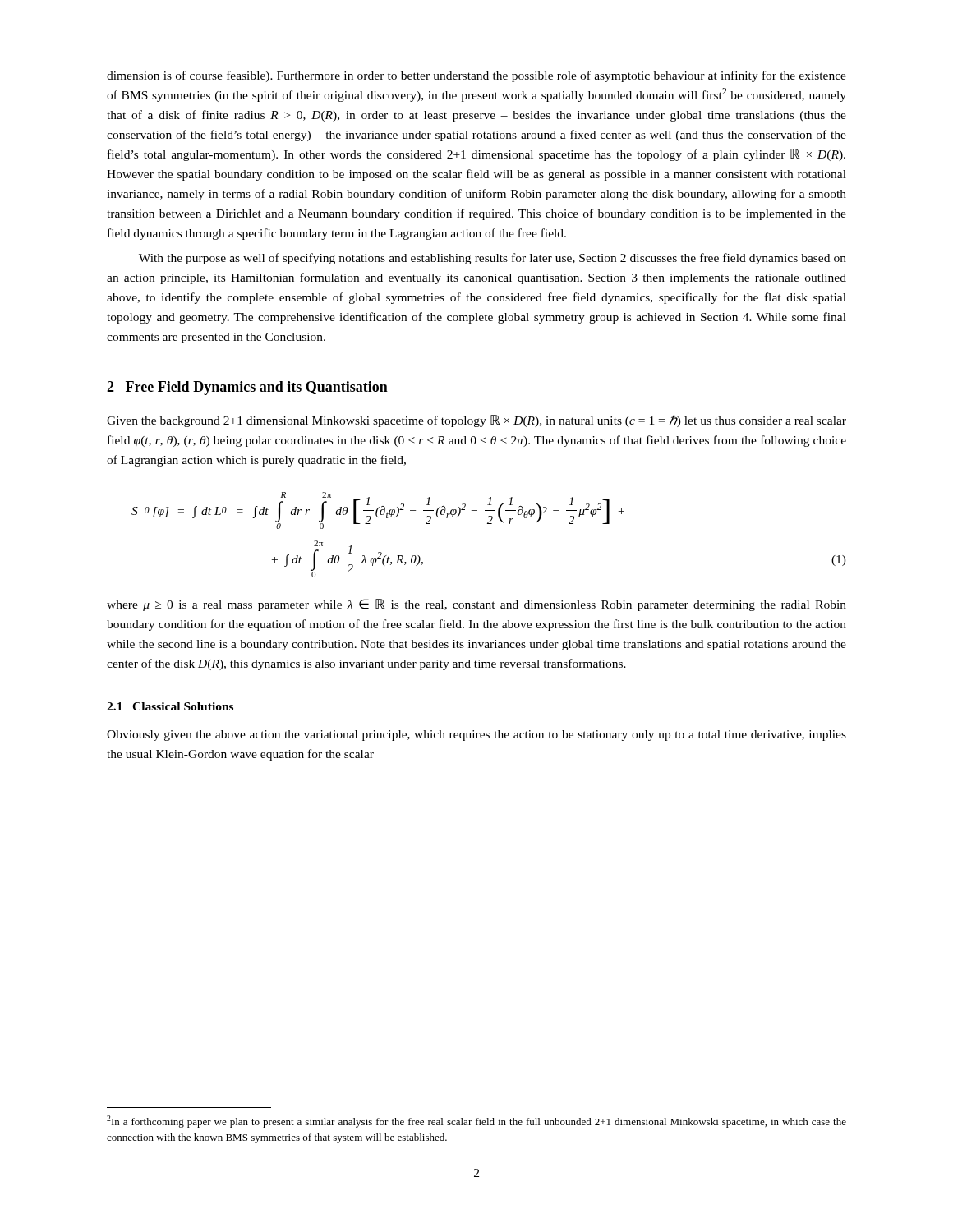This screenshot has height=1232, width=953.
Task: Find the block on this page that starts "where μ ≥ 0 is a real"
Action: 476,634
